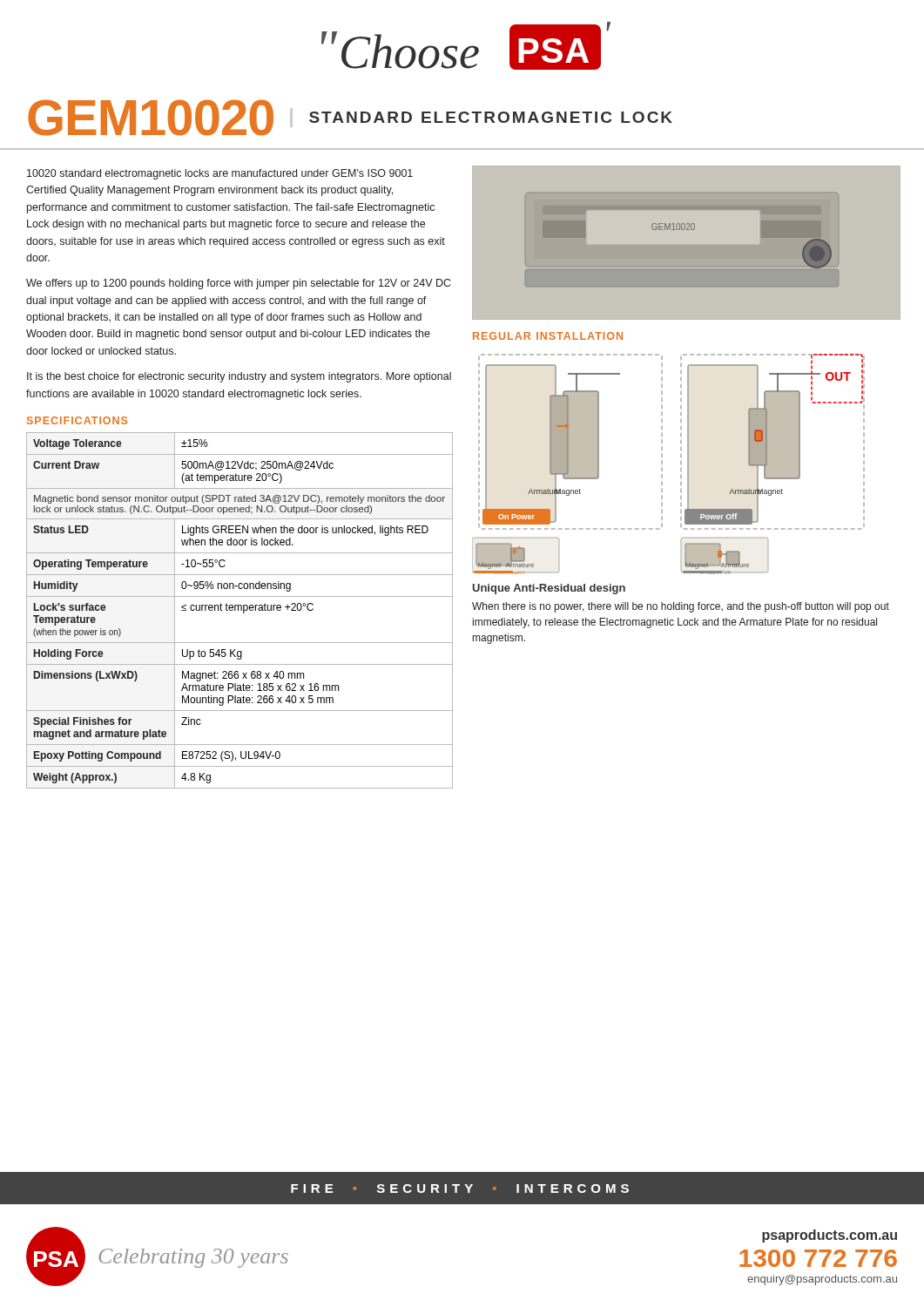Navigate to the element starting "It is the best choice for"
The height and width of the screenshot is (1307, 924).
click(x=239, y=385)
